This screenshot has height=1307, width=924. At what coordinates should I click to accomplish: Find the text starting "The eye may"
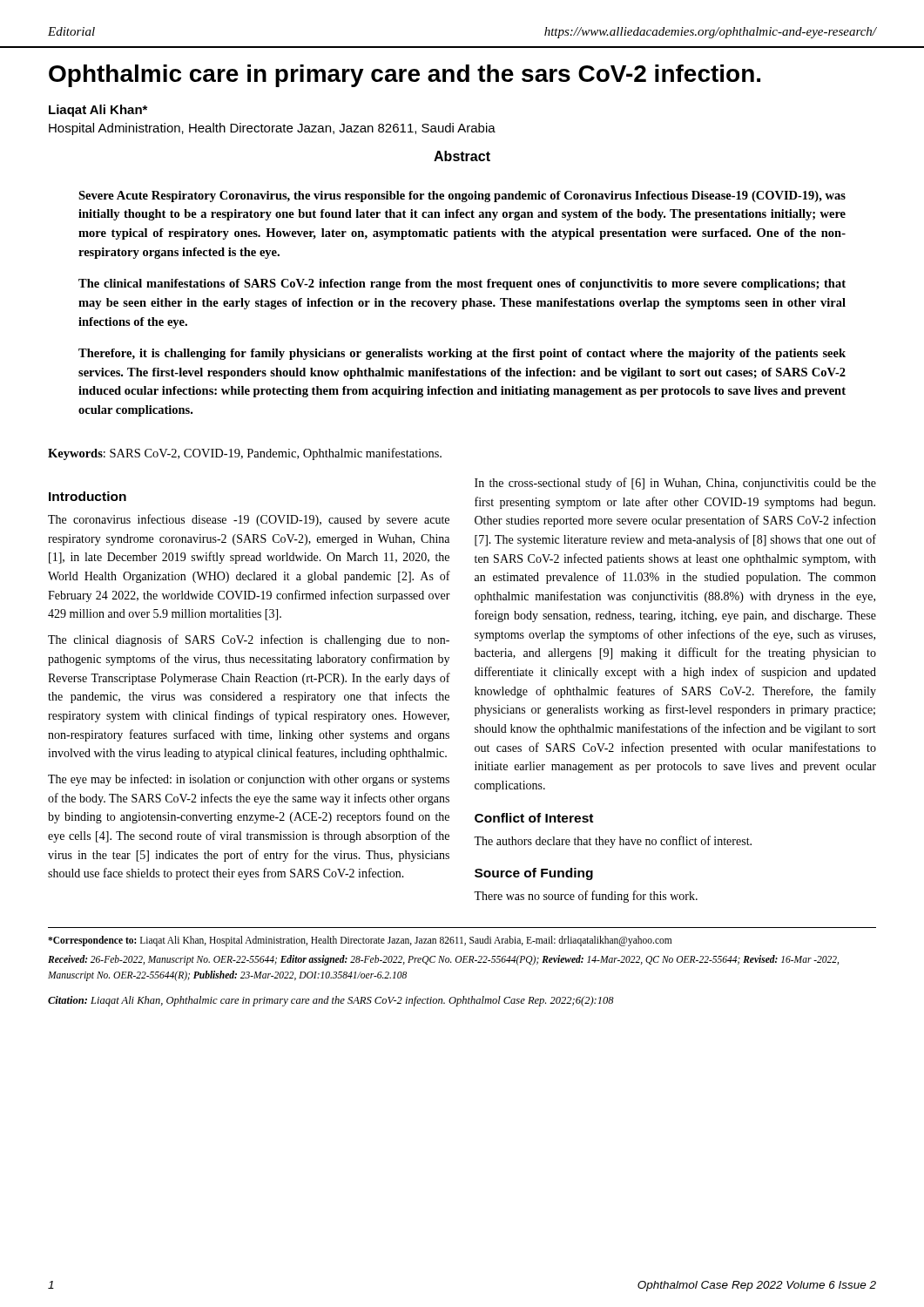click(249, 827)
